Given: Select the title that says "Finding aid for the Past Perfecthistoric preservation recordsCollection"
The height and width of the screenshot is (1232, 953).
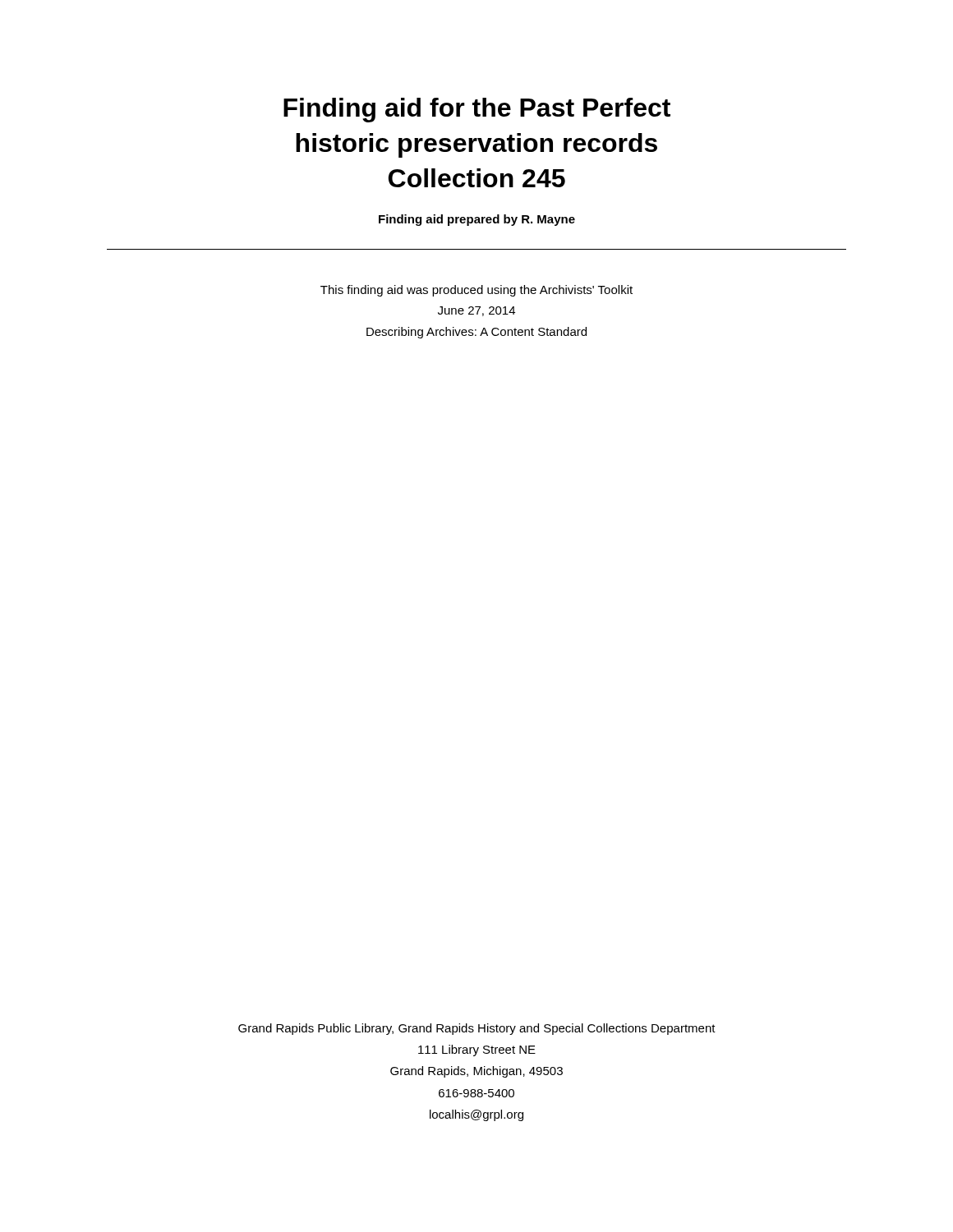Looking at the screenshot, I should coord(476,144).
